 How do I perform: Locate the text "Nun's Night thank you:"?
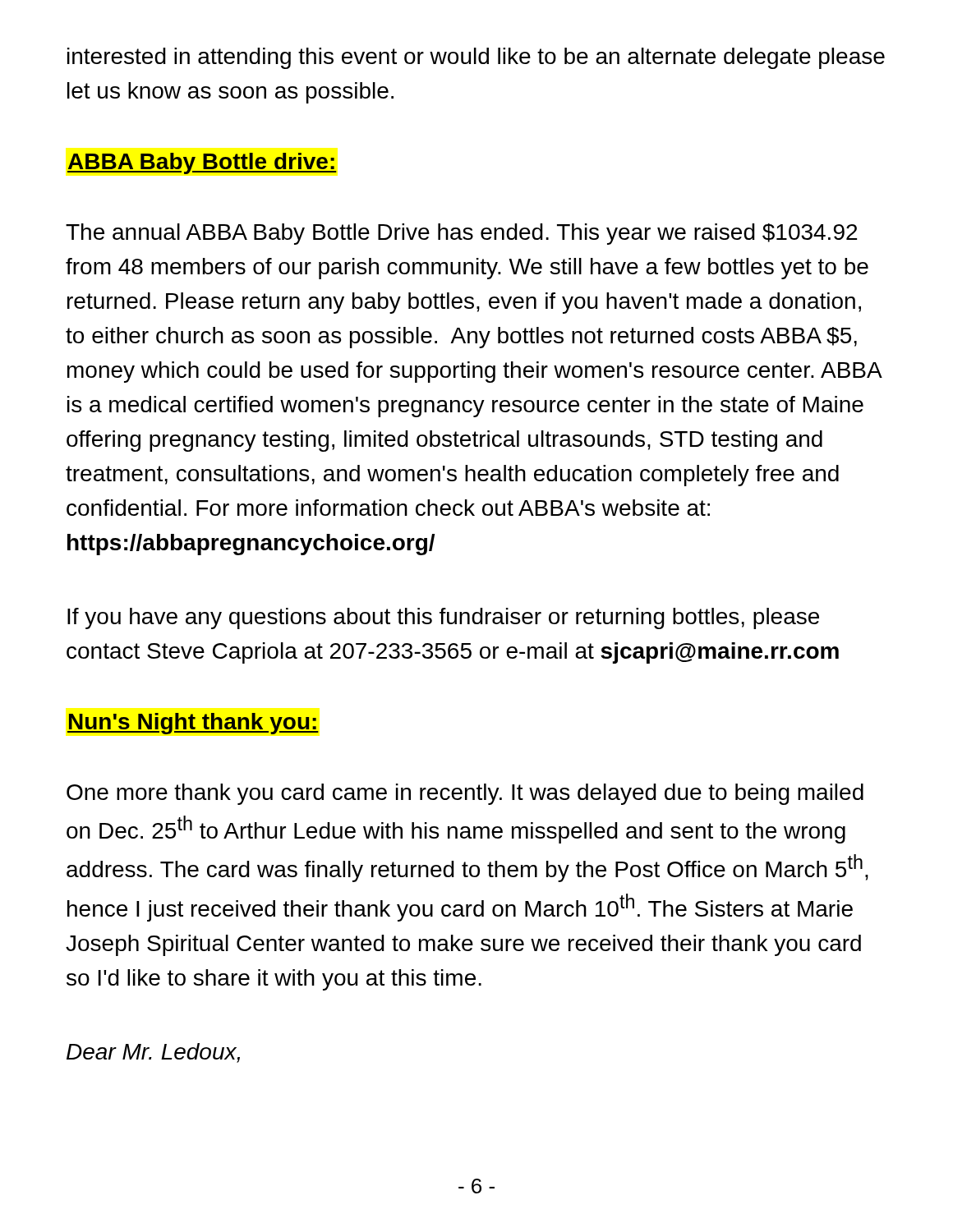pos(193,722)
